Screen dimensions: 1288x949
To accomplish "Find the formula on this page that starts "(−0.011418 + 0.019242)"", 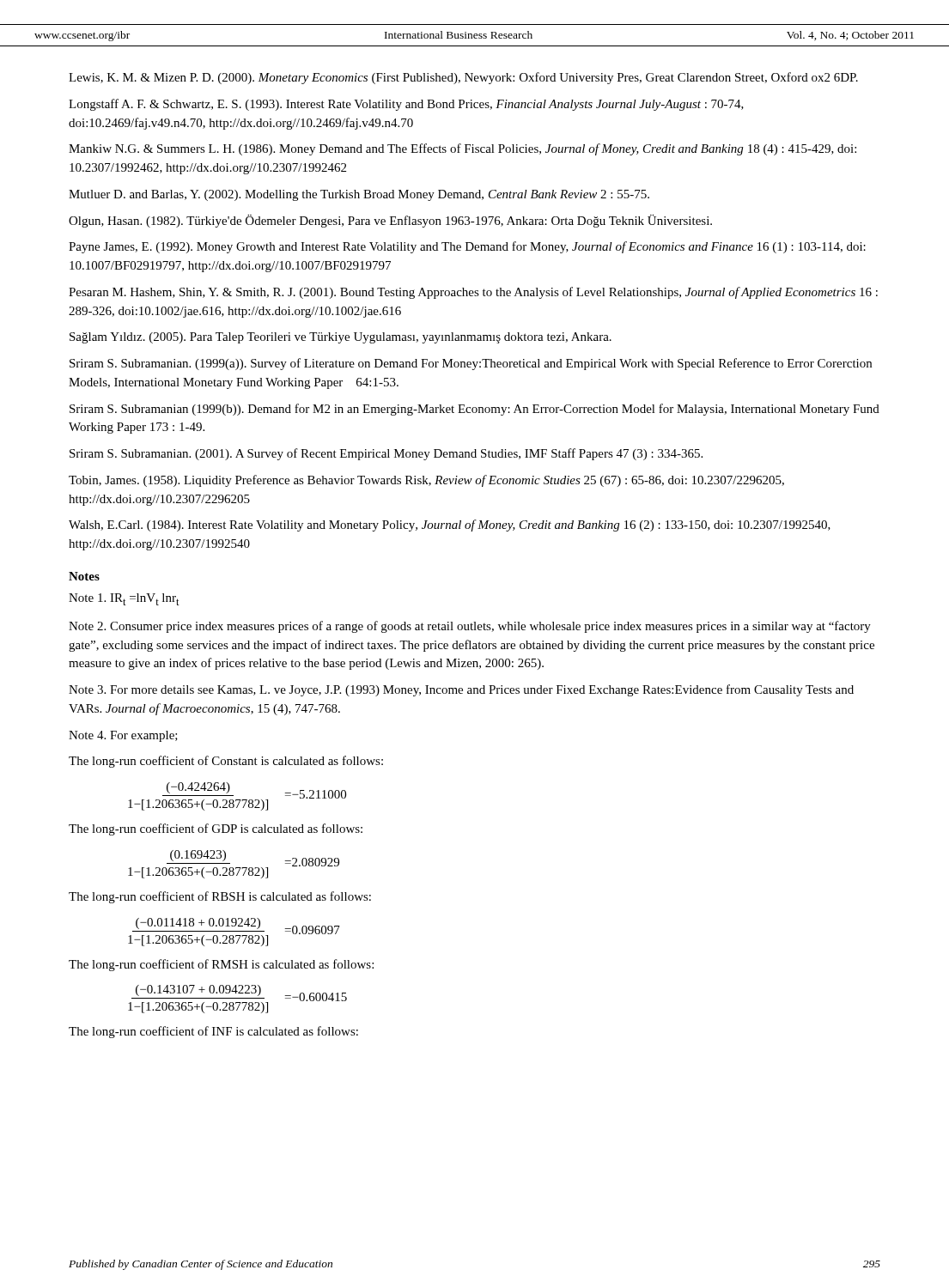I will (x=232, y=931).
